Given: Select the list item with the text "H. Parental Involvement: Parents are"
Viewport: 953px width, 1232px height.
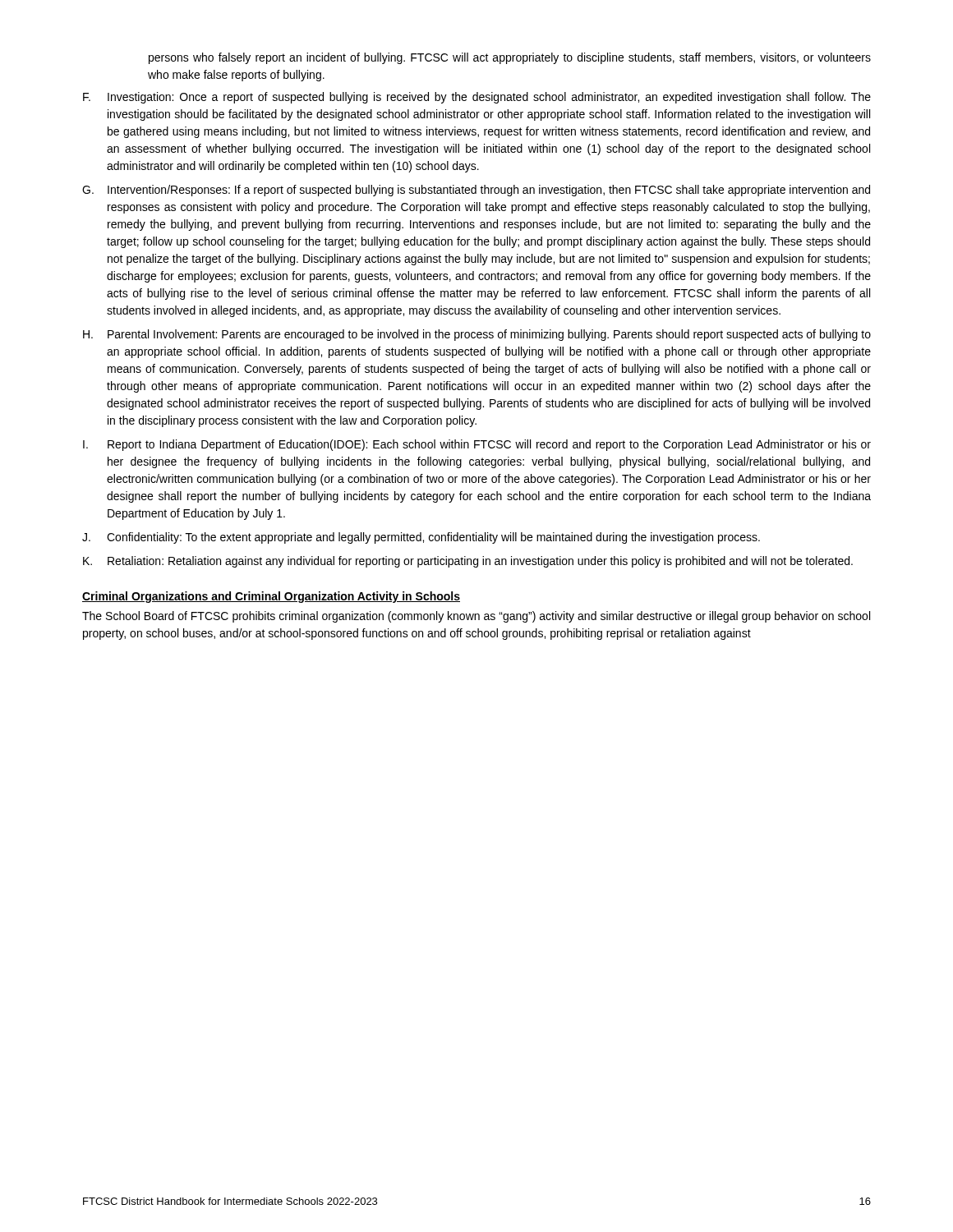Looking at the screenshot, I should [476, 378].
